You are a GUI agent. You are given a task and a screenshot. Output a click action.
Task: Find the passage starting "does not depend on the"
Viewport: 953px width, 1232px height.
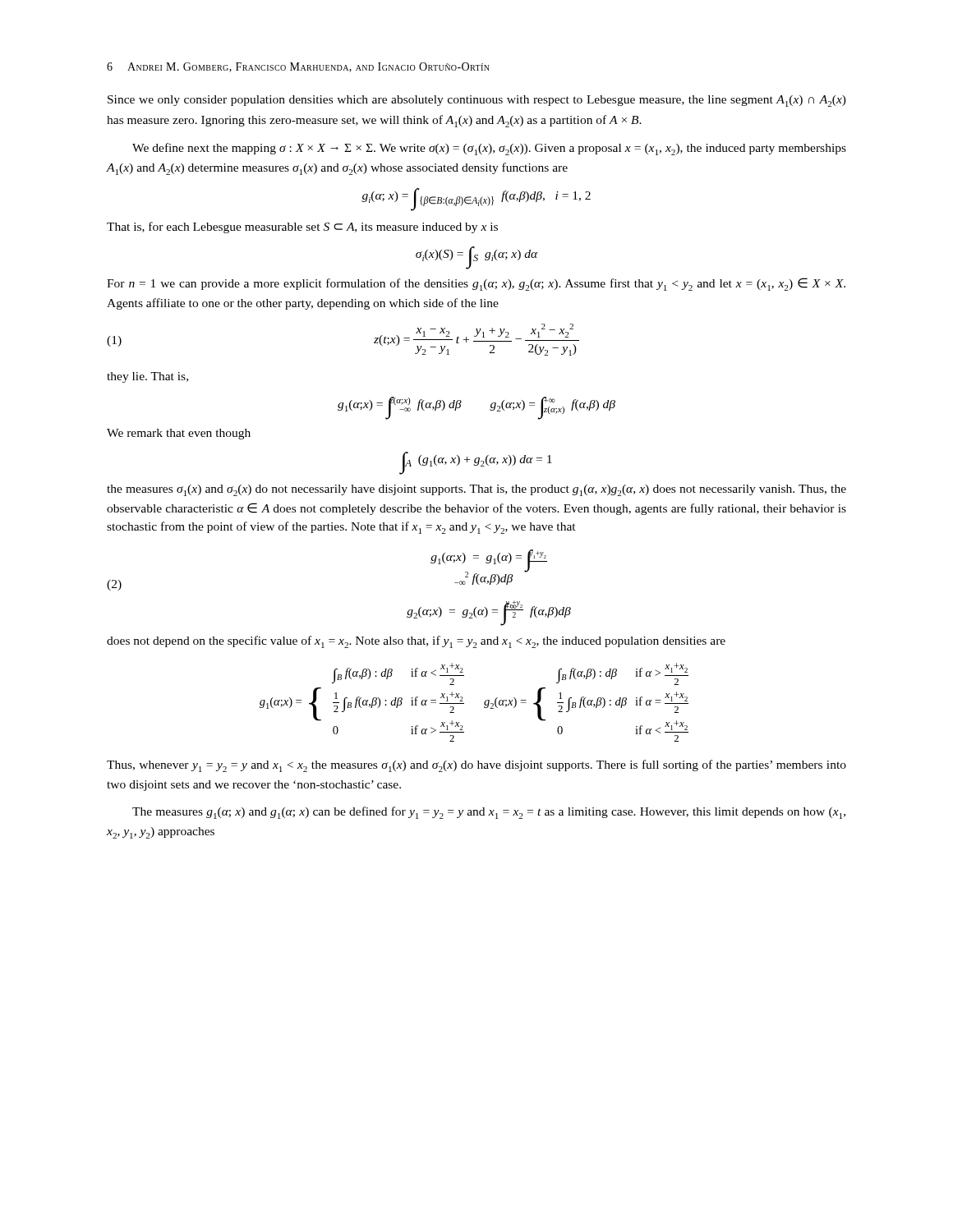click(x=476, y=642)
